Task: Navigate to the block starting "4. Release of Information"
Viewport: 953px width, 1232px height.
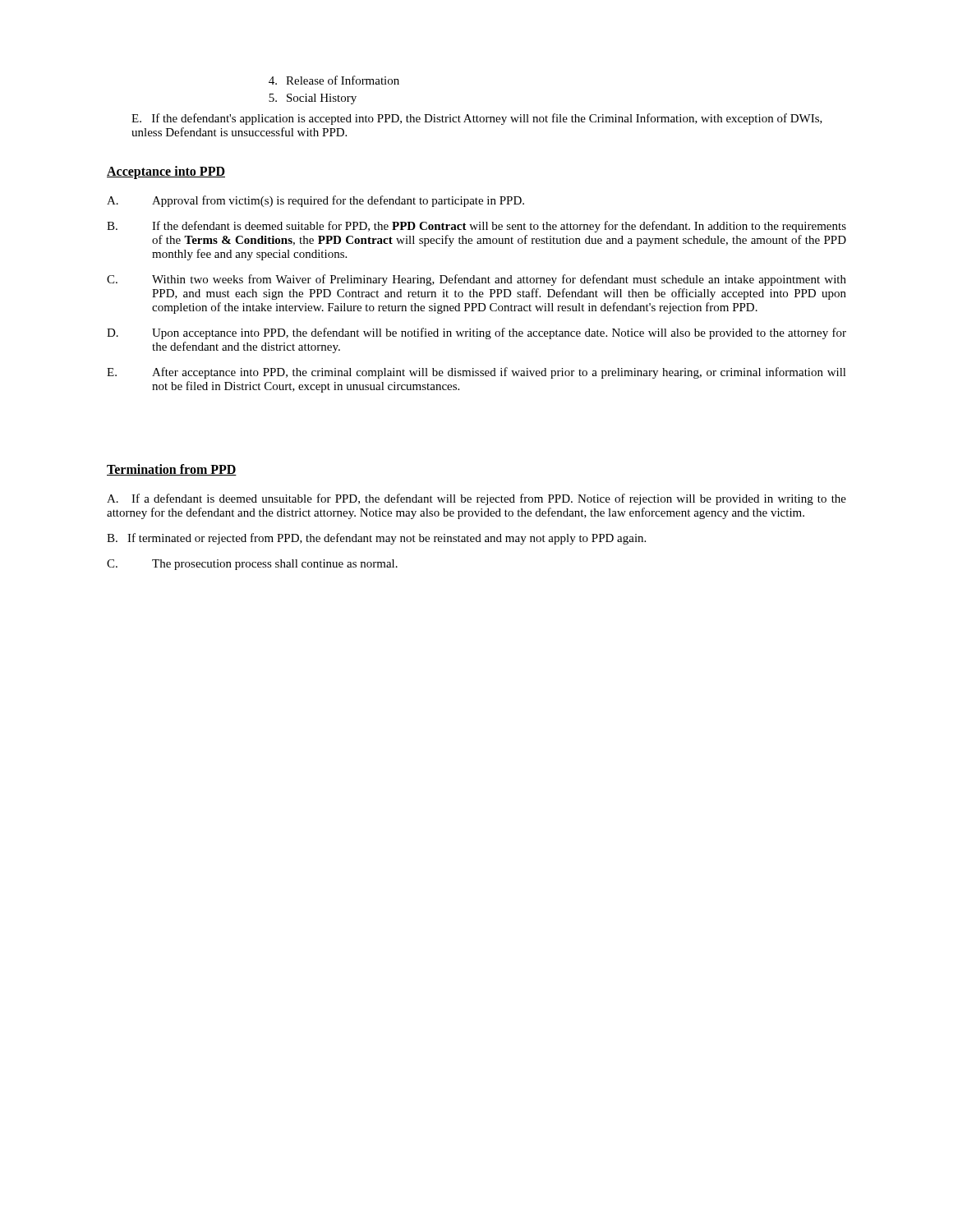Action: (x=327, y=81)
